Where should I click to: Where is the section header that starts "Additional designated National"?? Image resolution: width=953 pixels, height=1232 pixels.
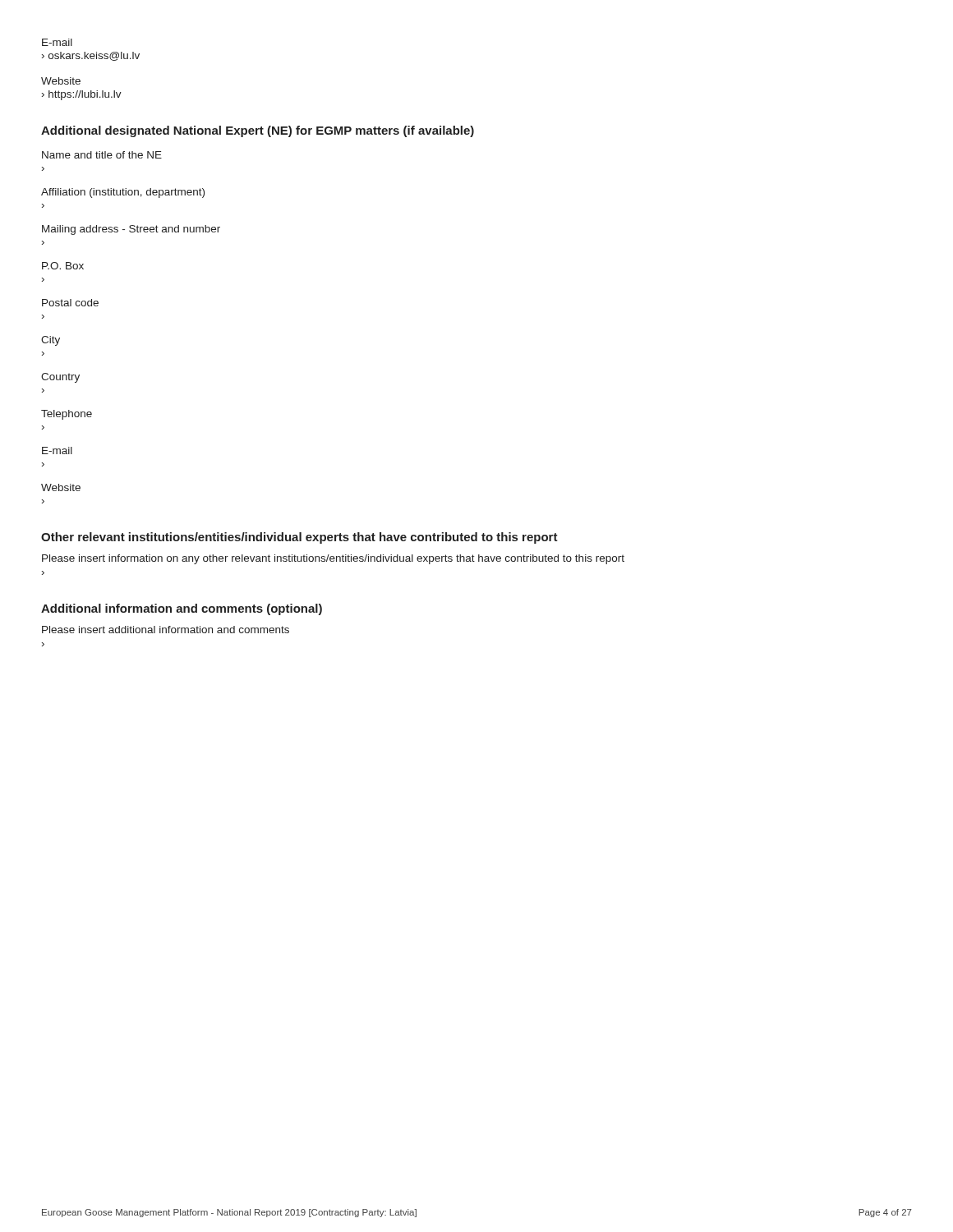coord(258,130)
